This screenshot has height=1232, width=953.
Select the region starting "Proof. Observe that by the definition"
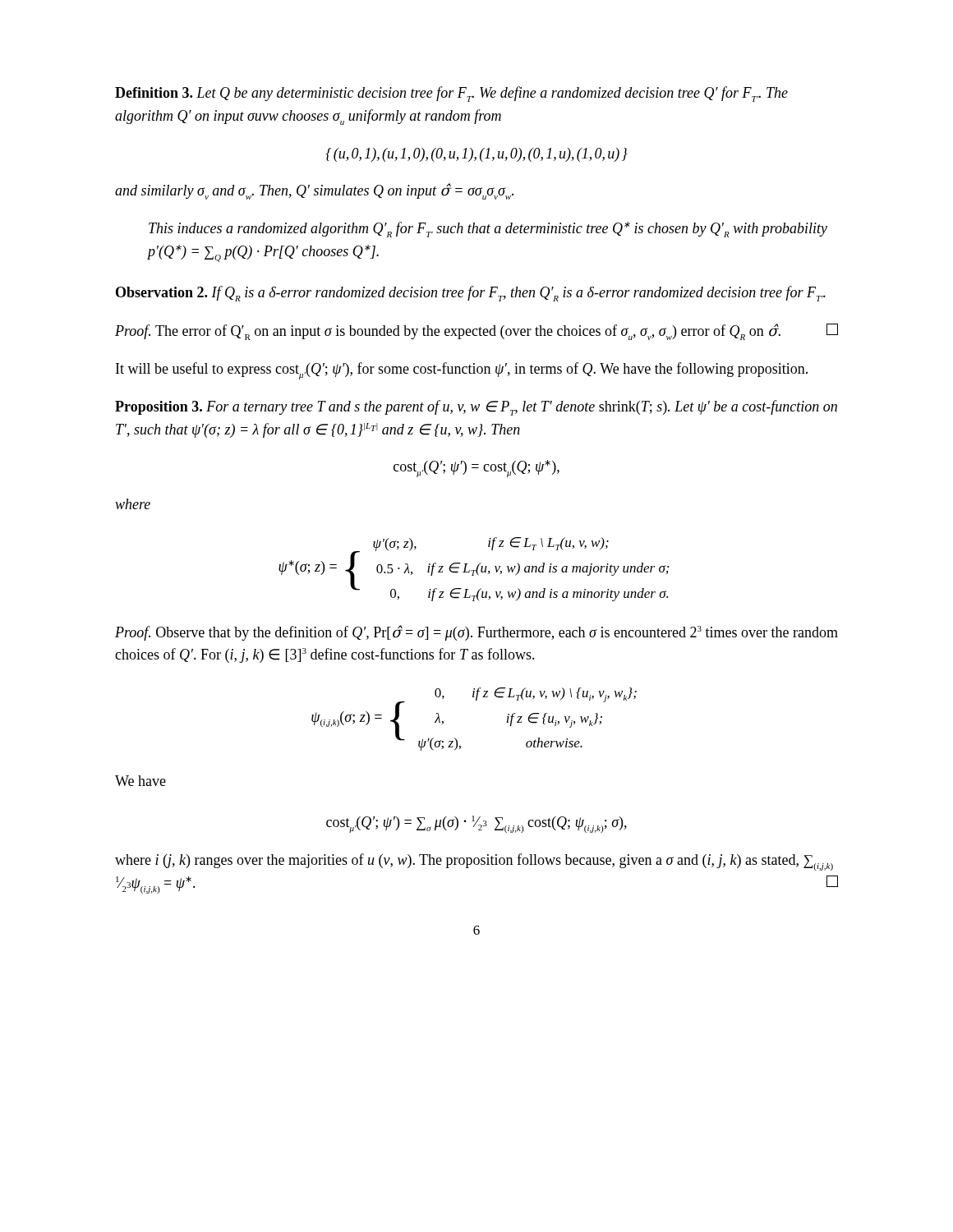476,643
